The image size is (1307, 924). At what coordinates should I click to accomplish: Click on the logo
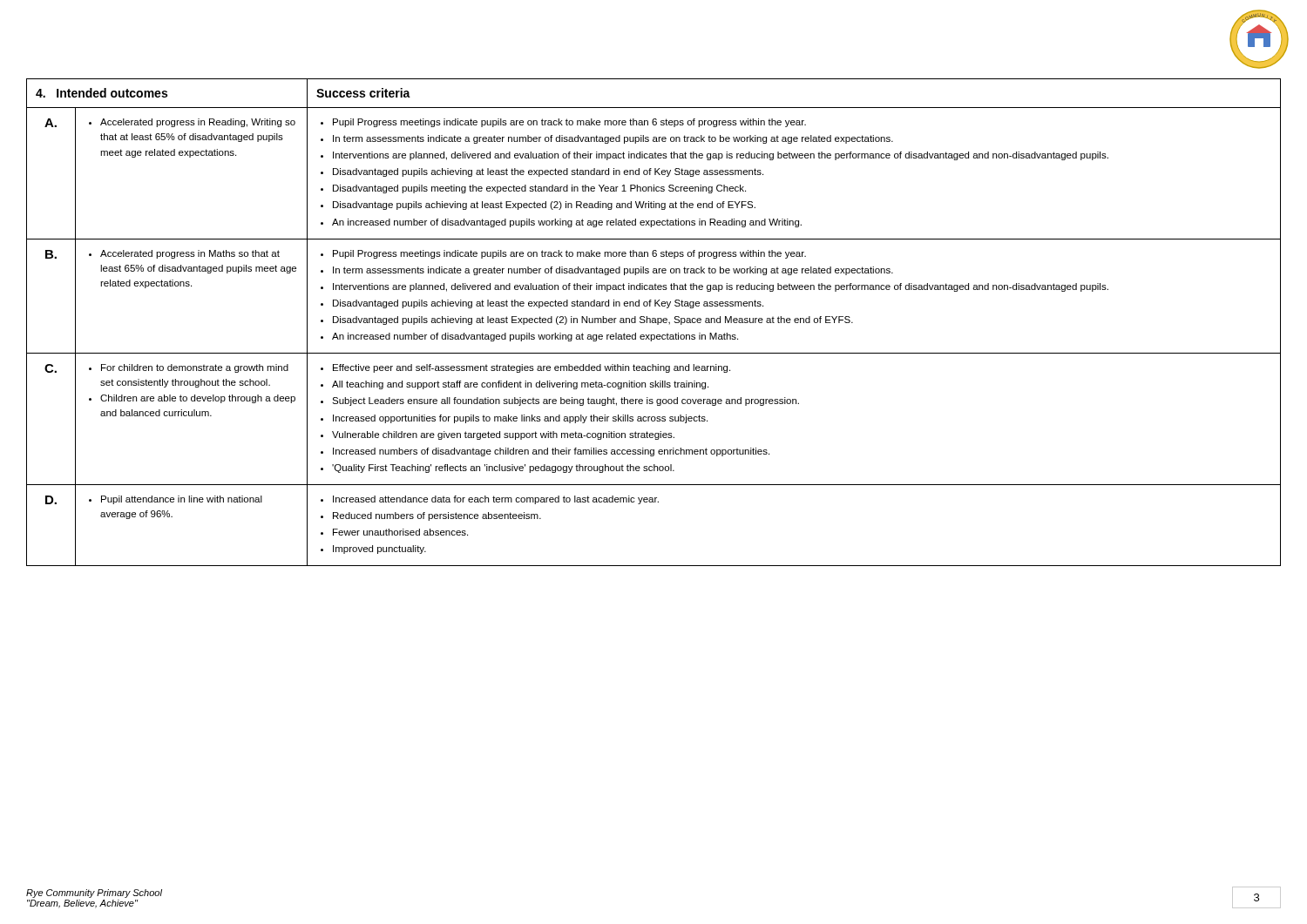(1259, 39)
